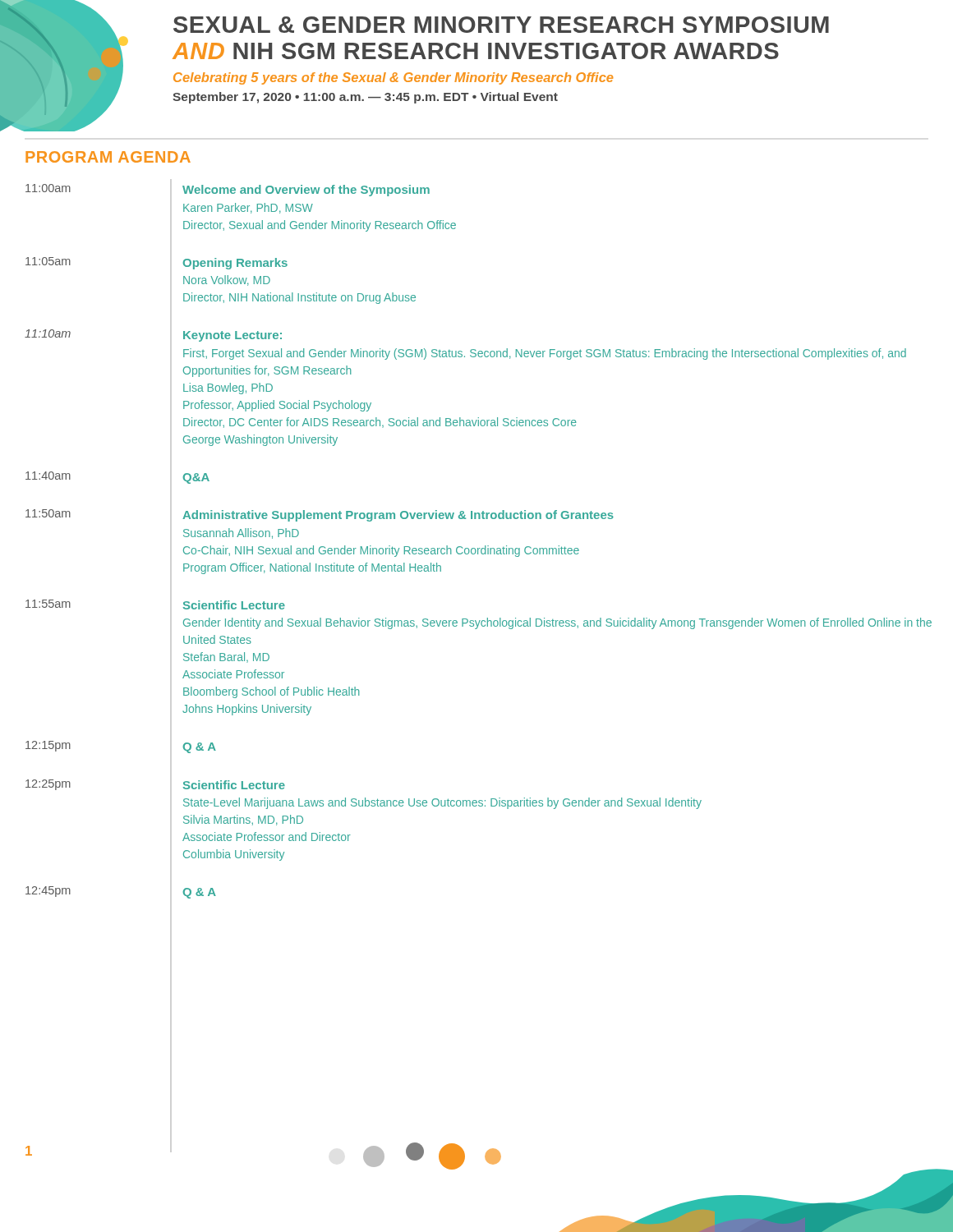Screen dimensions: 1232x953
Task: Locate the block of text that opens with "11:00am Welcome and Overview of"
Action: (228, 190)
